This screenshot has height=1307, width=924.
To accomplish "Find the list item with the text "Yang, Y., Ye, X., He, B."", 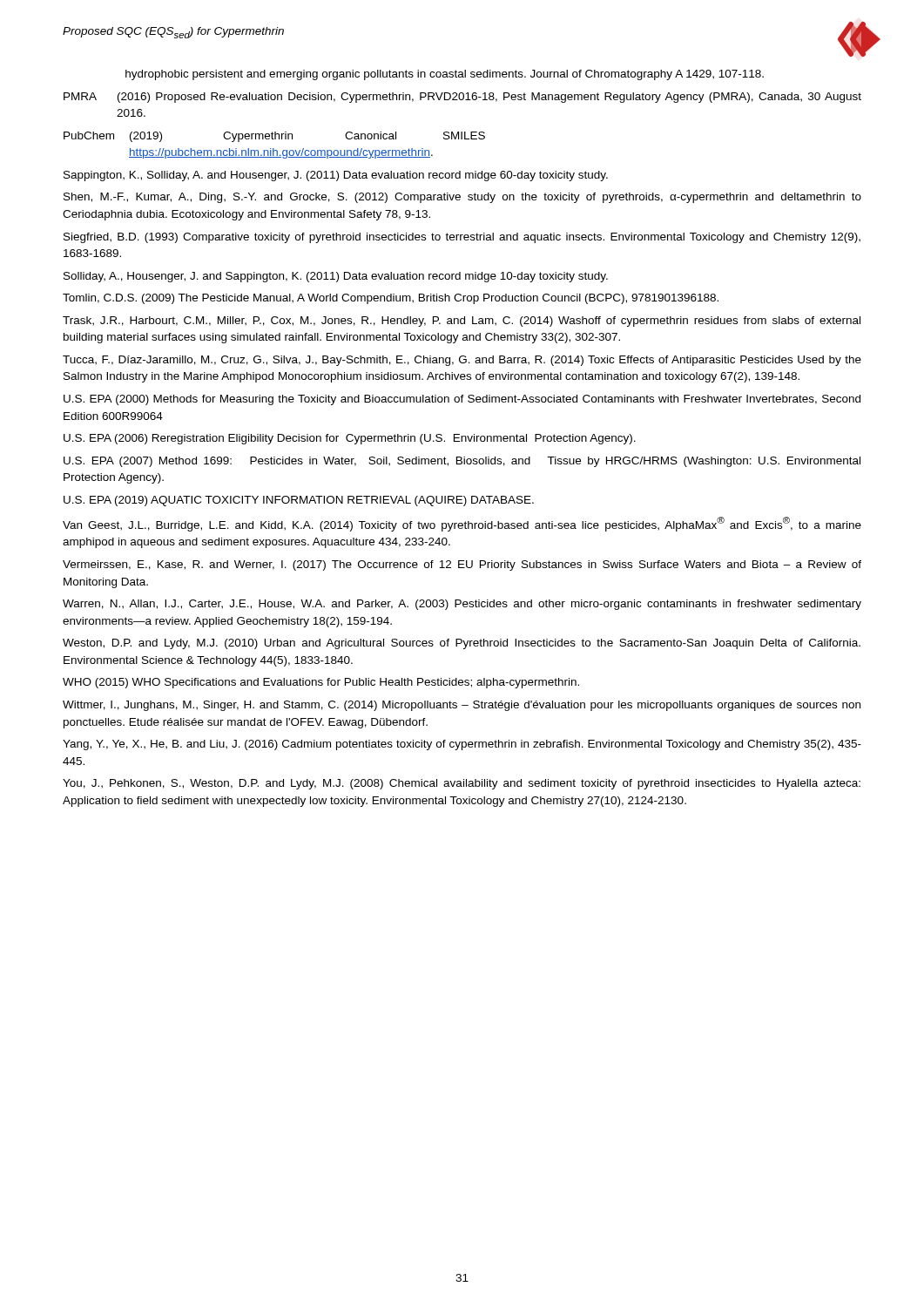I will coord(462,752).
